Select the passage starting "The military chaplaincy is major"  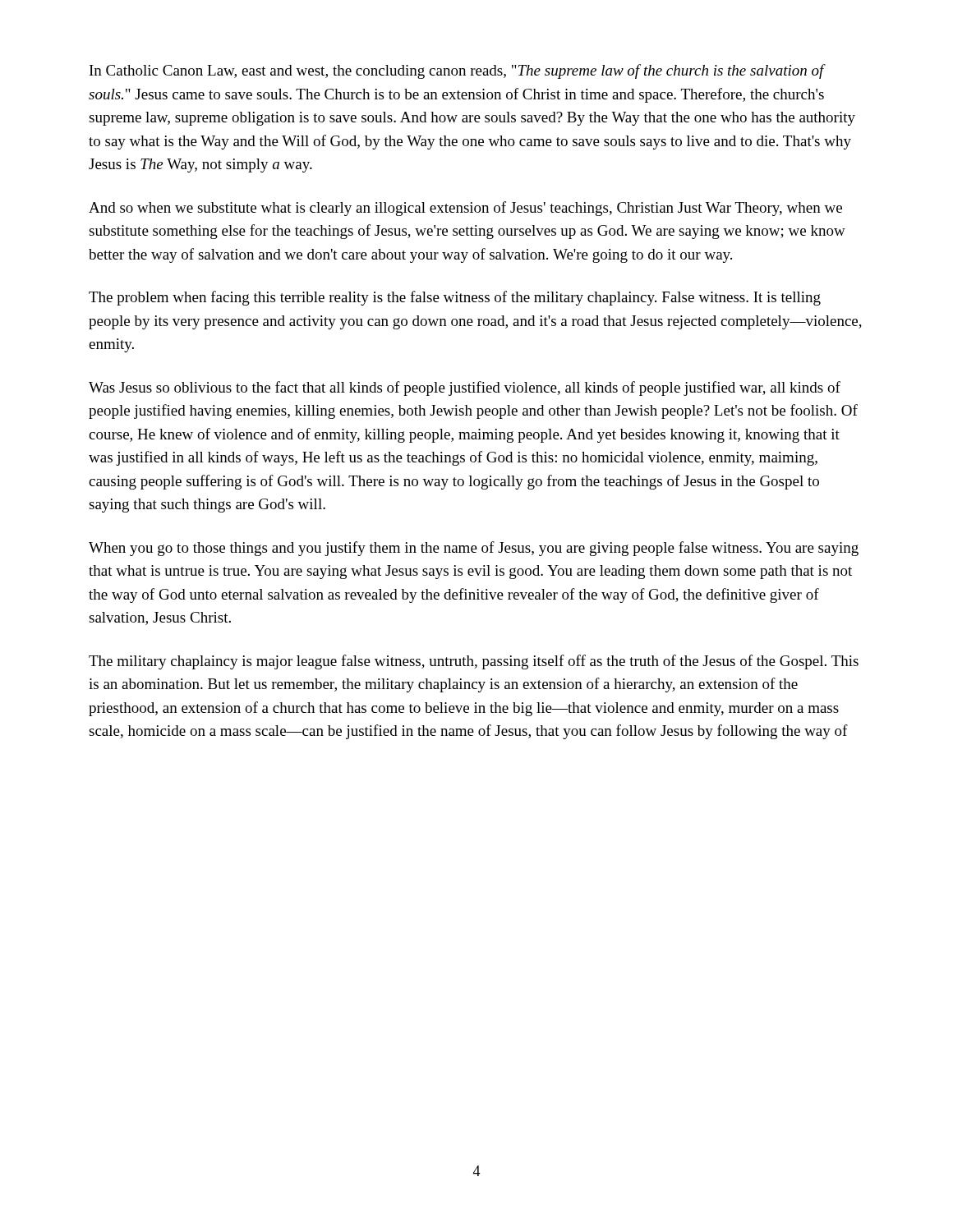(x=474, y=695)
